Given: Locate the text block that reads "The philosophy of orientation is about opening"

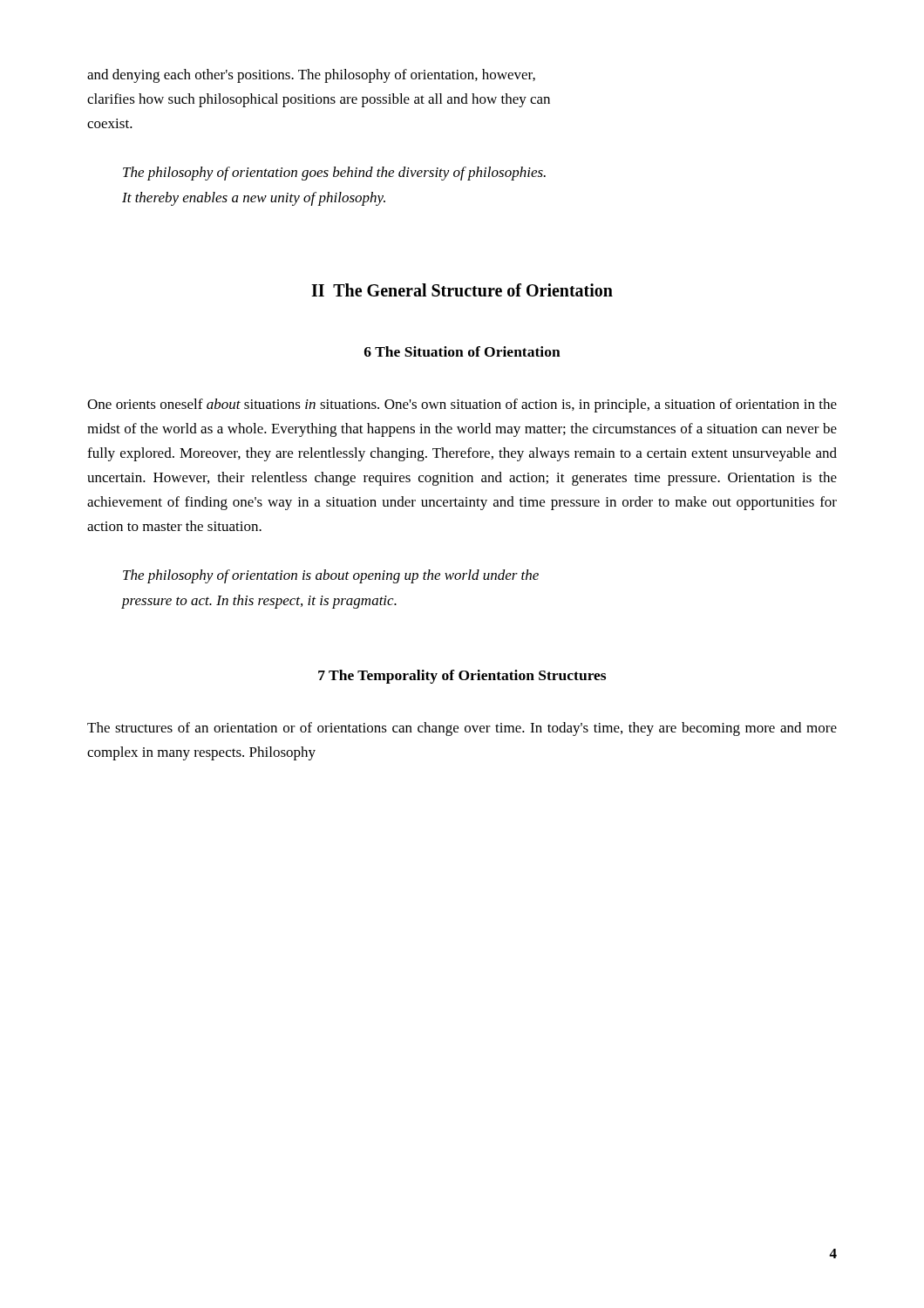Looking at the screenshot, I should 331,588.
